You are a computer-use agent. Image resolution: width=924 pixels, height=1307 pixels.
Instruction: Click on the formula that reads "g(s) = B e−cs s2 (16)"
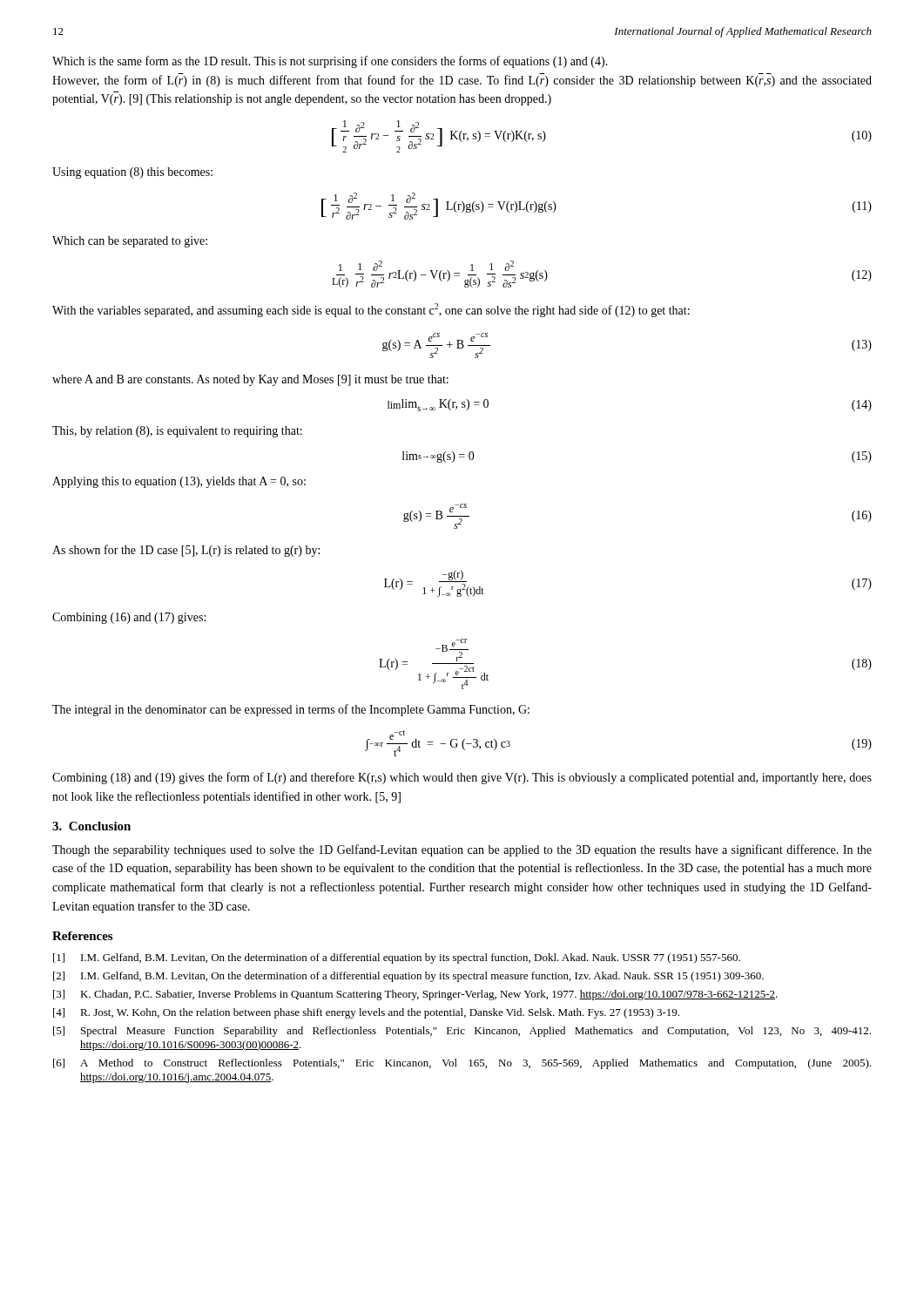pos(462,516)
